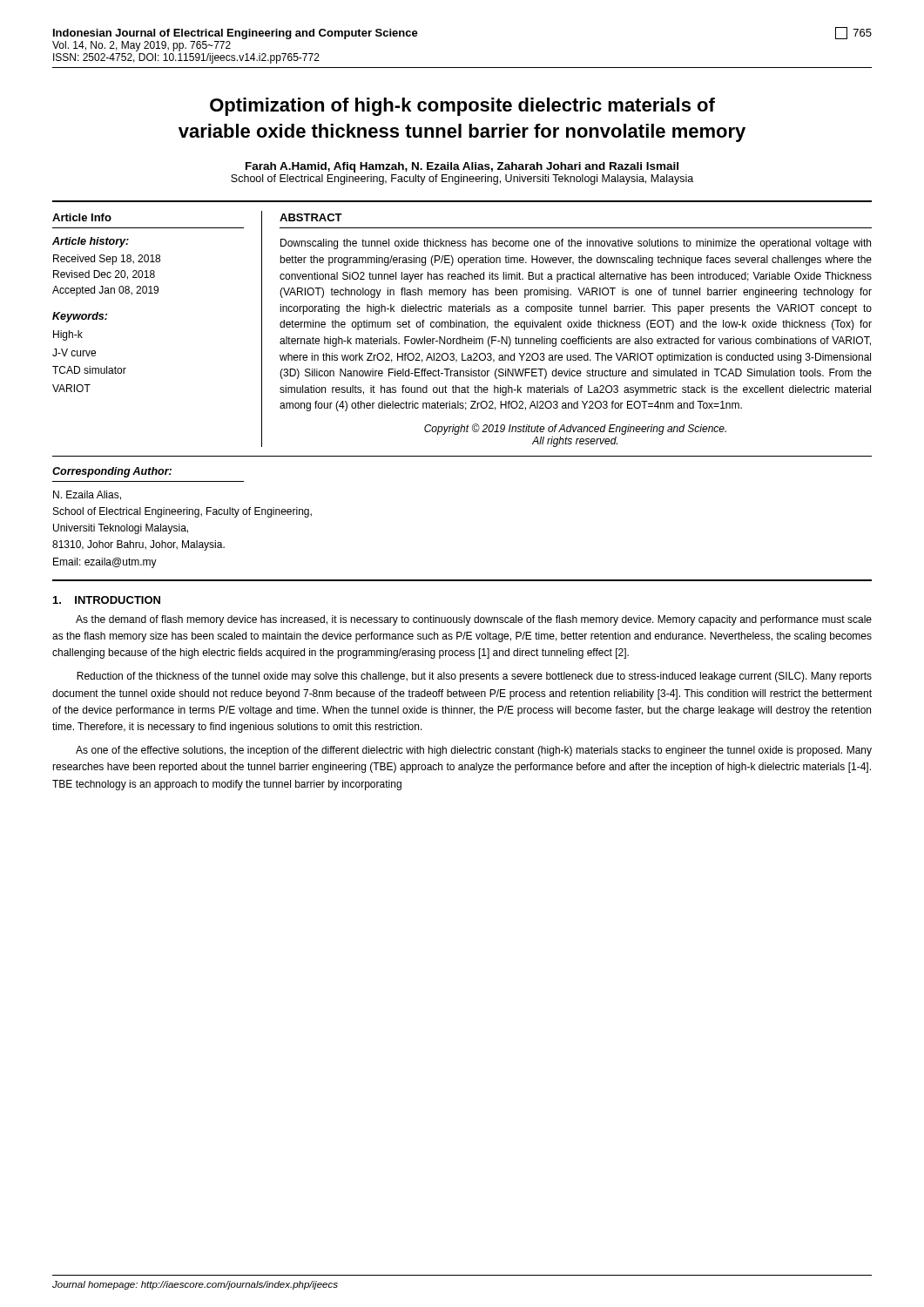924x1307 pixels.
Task: Select a table
Action: click(462, 329)
